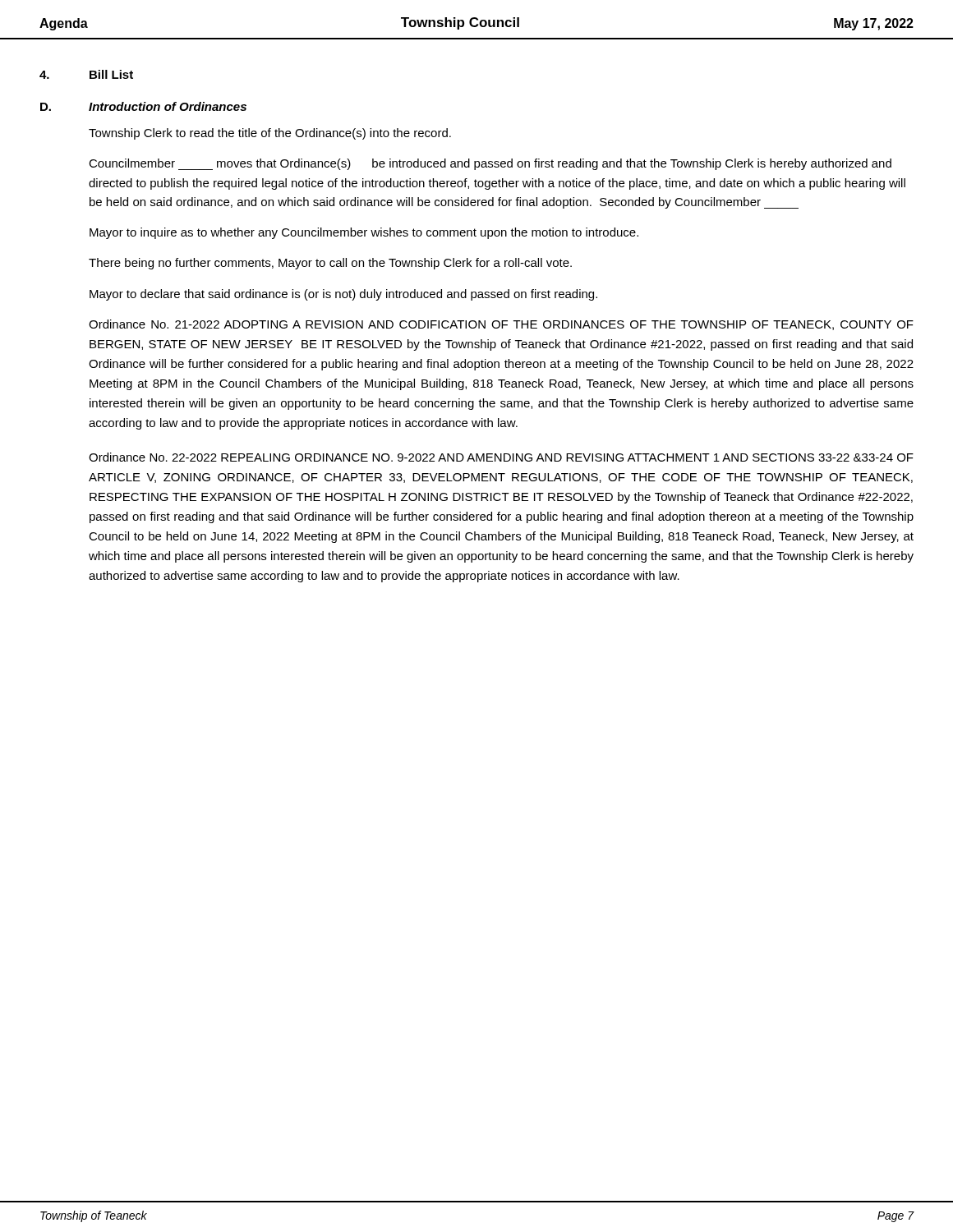
Task: Find the text block containing "Councilmember _____ moves"
Action: 497,182
